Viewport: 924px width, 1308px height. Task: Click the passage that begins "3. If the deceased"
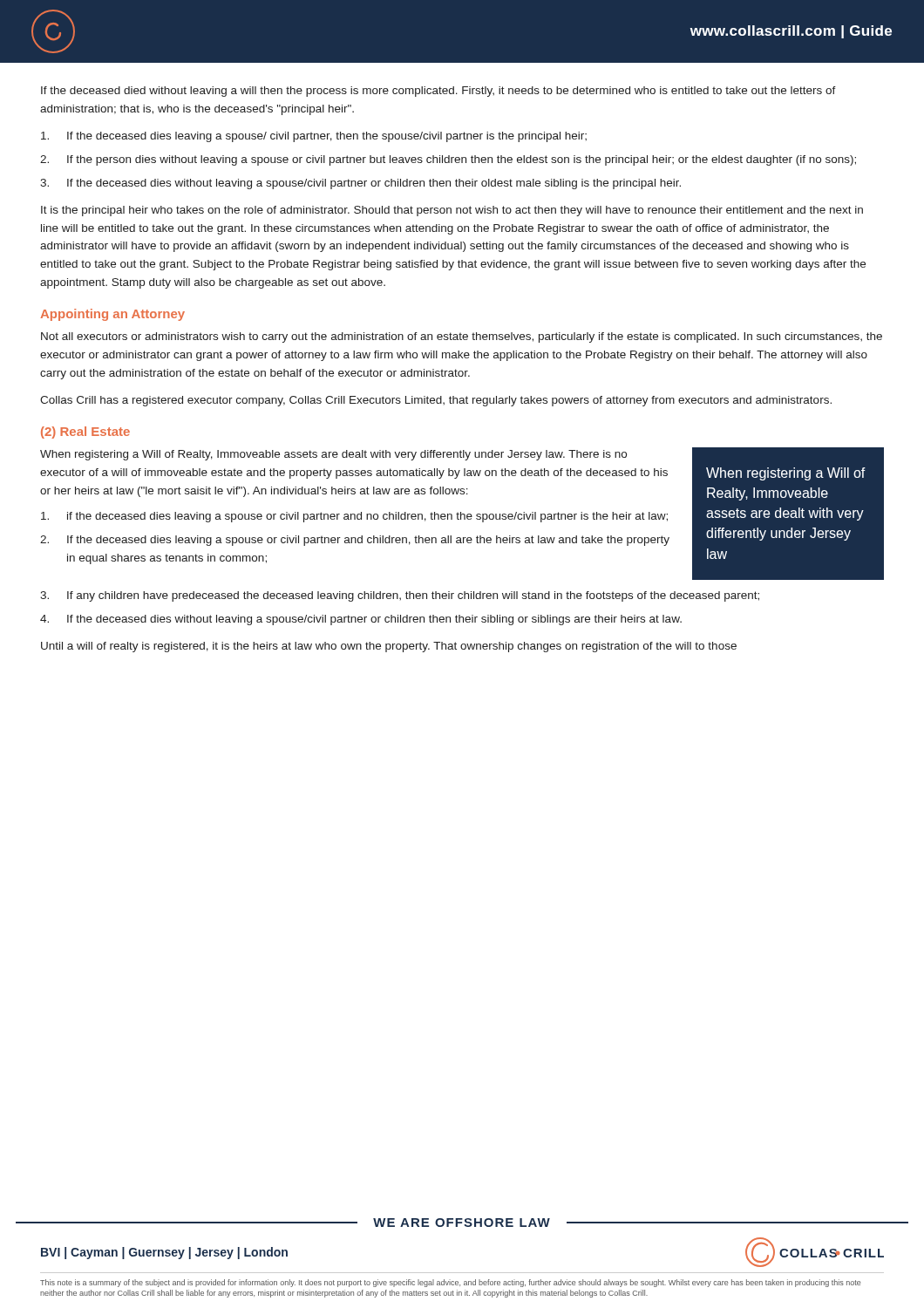462,183
